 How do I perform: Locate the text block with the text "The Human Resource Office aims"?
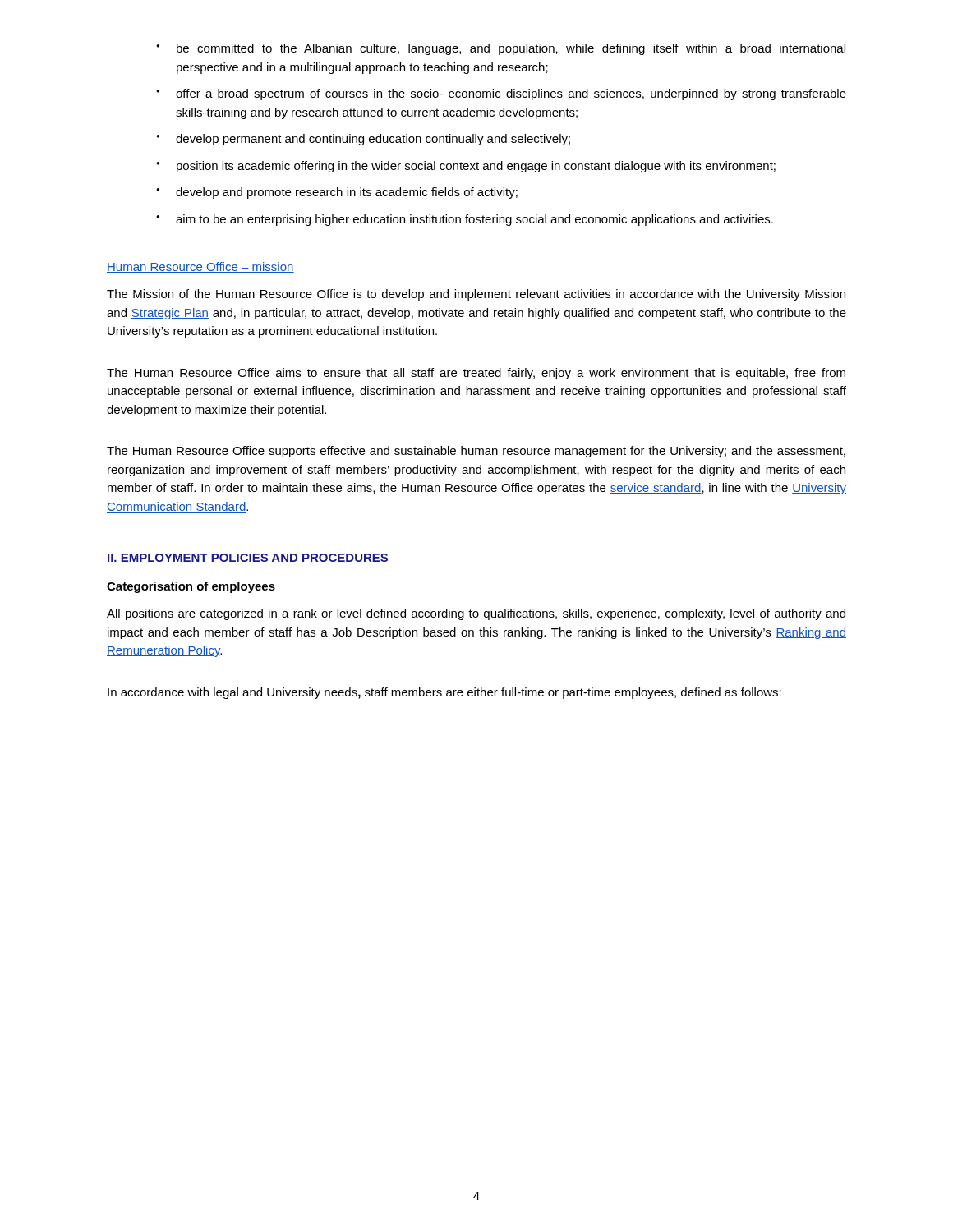[476, 391]
